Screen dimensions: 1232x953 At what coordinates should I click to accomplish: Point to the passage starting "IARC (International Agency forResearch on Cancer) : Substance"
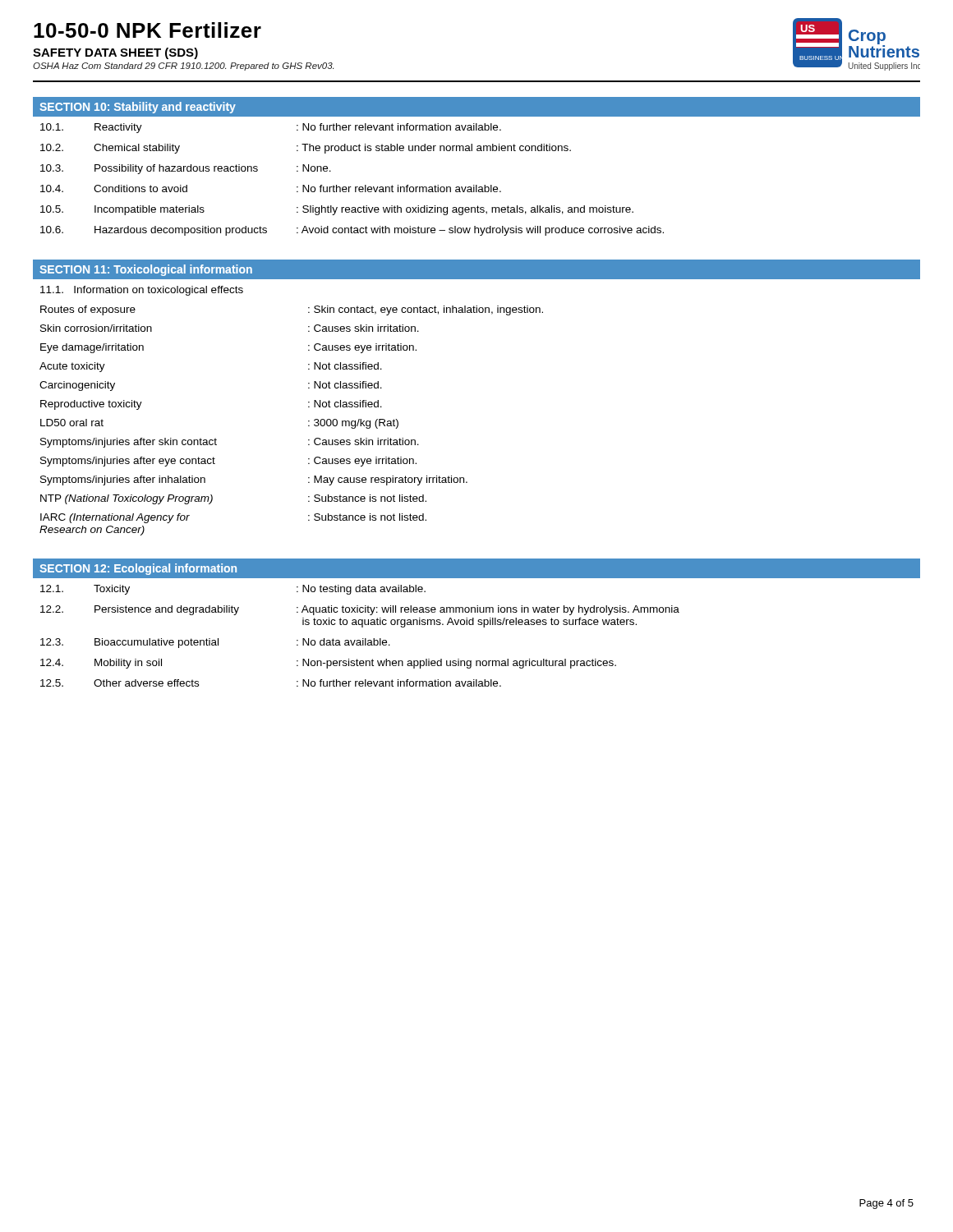[x=119, y=518]
